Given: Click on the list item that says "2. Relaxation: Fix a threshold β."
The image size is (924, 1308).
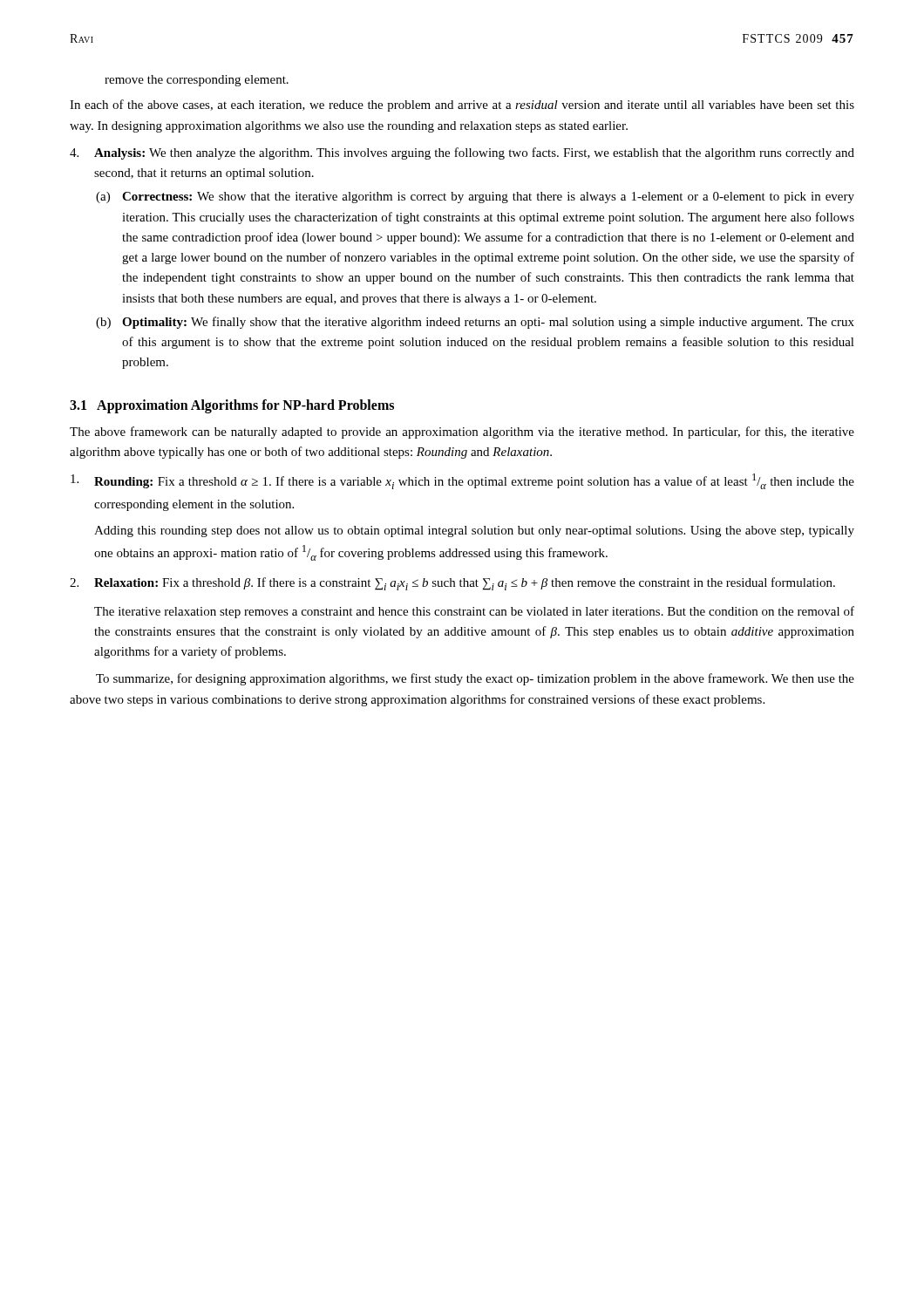Looking at the screenshot, I should coord(462,585).
